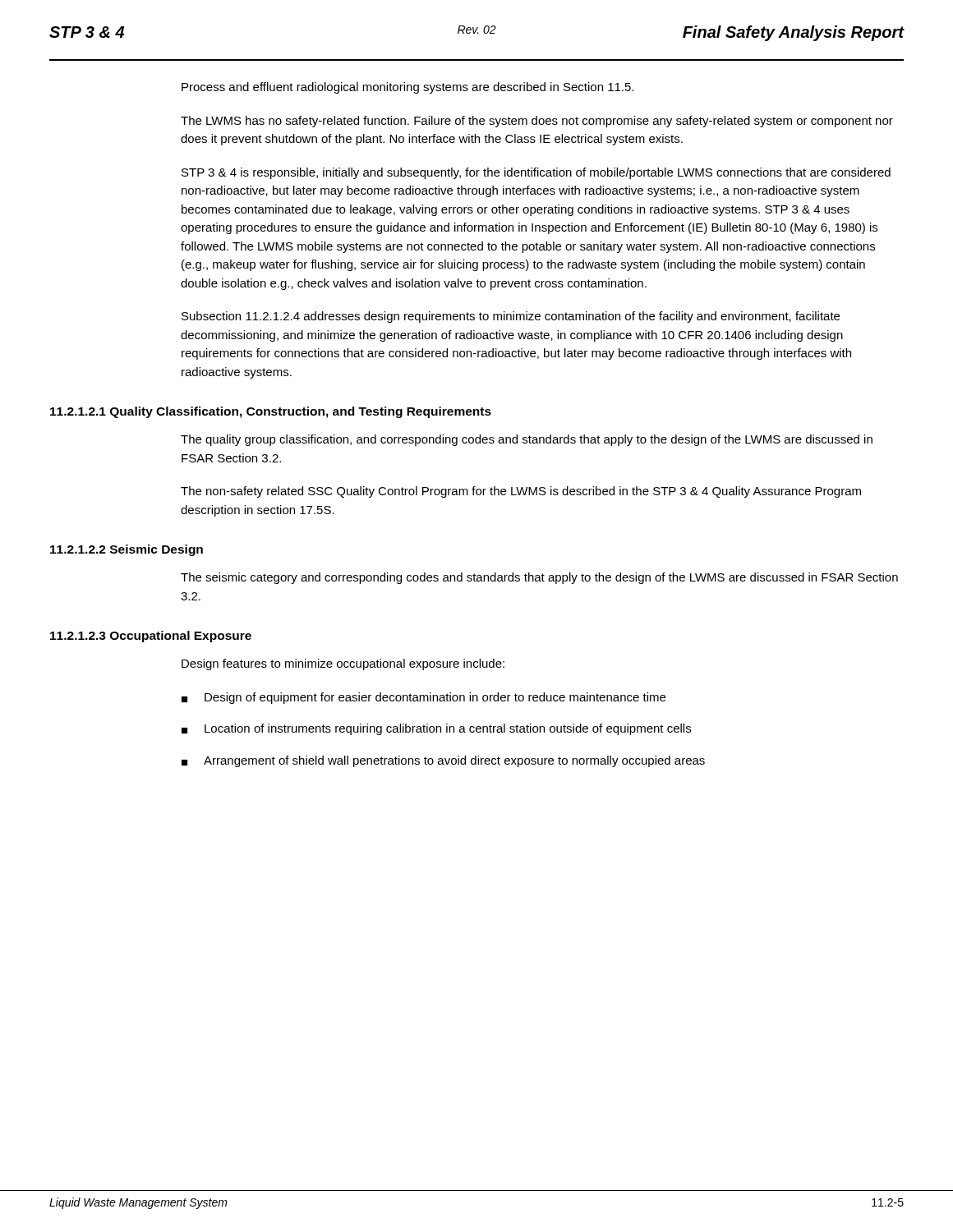This screenshot has height=1232, width=953.
Task: Where is the passage that starts "The quality group classification, and corresponding"?
Action: click(527, 448)
